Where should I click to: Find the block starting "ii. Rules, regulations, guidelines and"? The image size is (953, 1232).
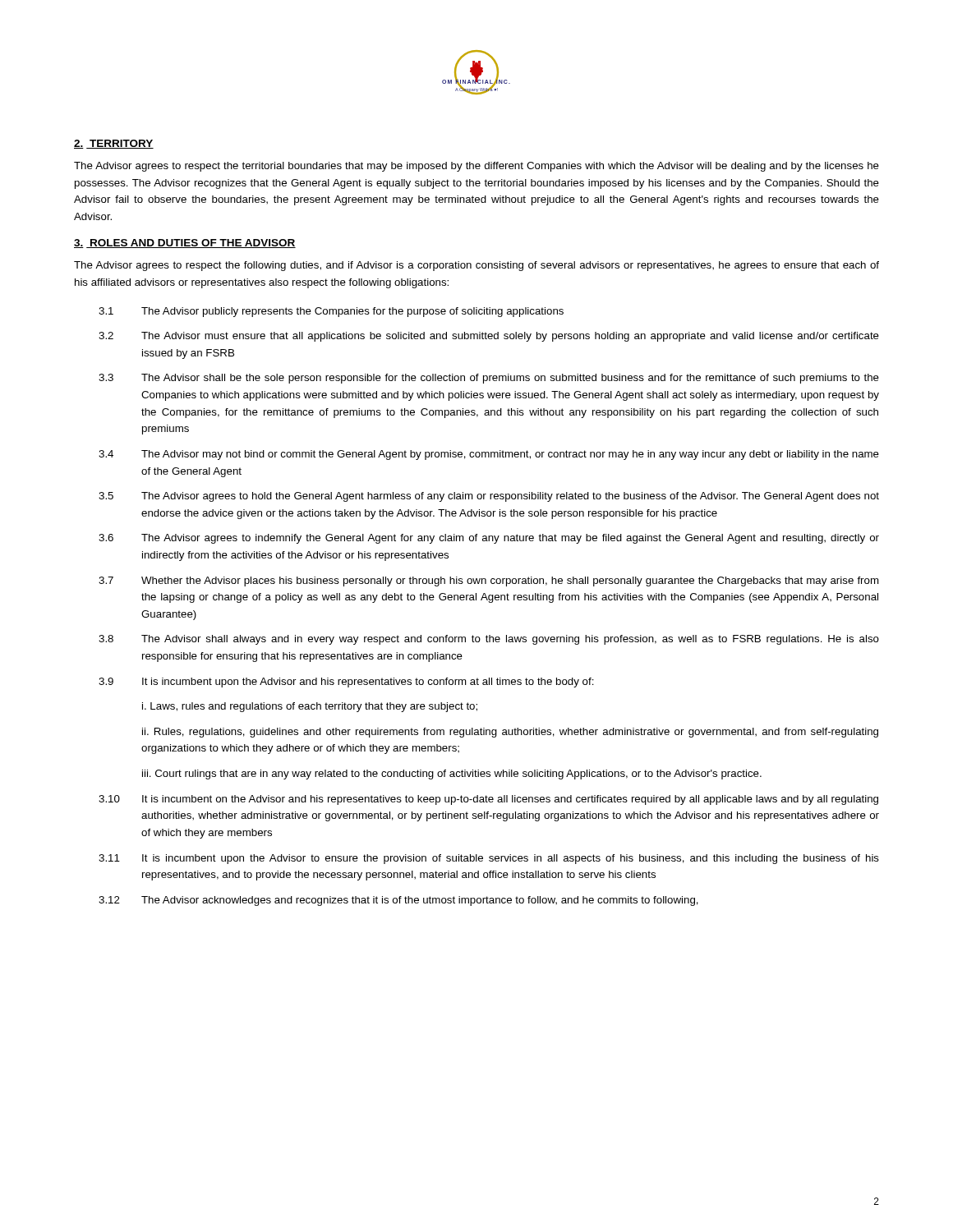pos(510,740)
